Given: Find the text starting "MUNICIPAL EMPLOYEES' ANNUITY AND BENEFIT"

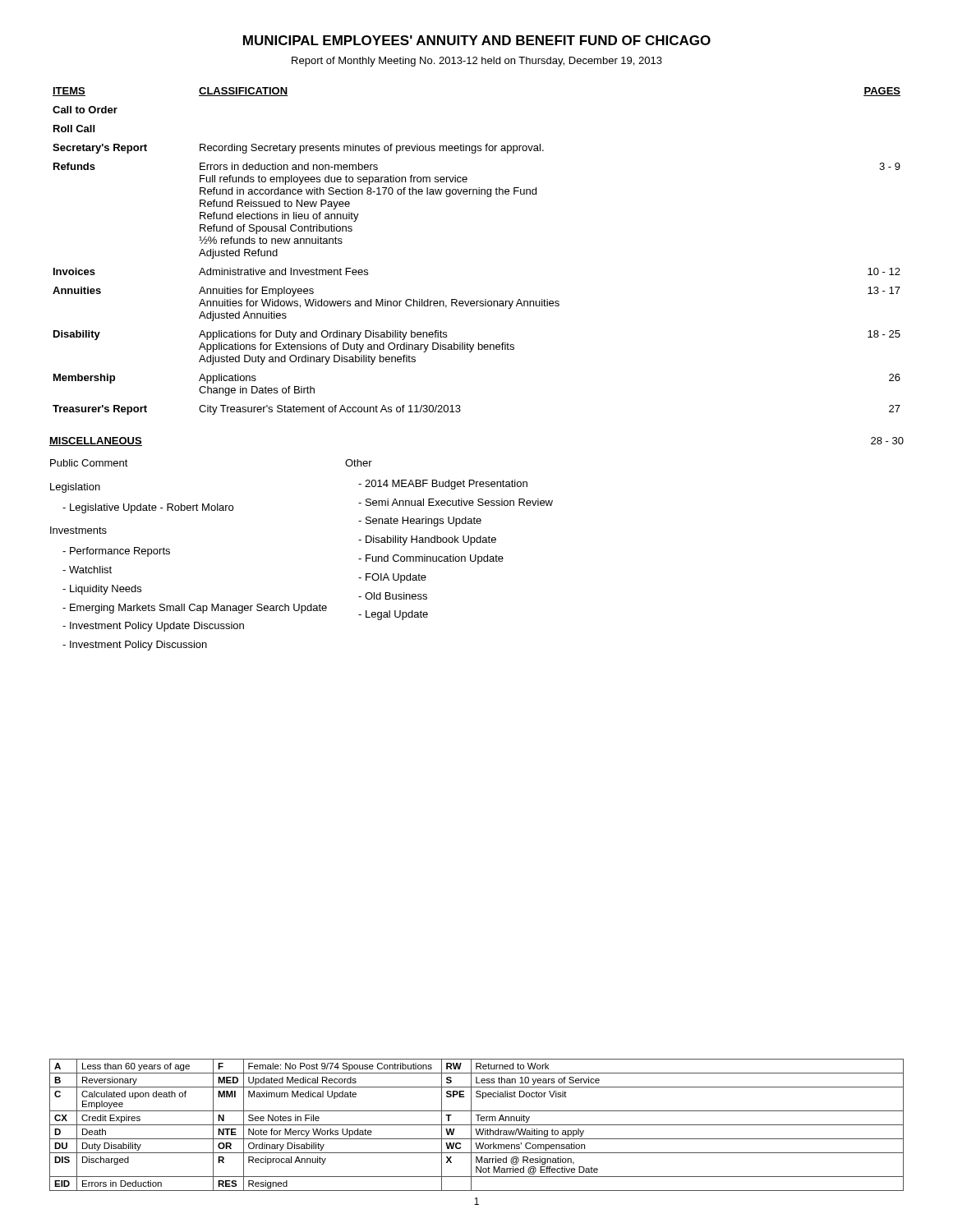Looking at the screenshot, I should 476,41.
